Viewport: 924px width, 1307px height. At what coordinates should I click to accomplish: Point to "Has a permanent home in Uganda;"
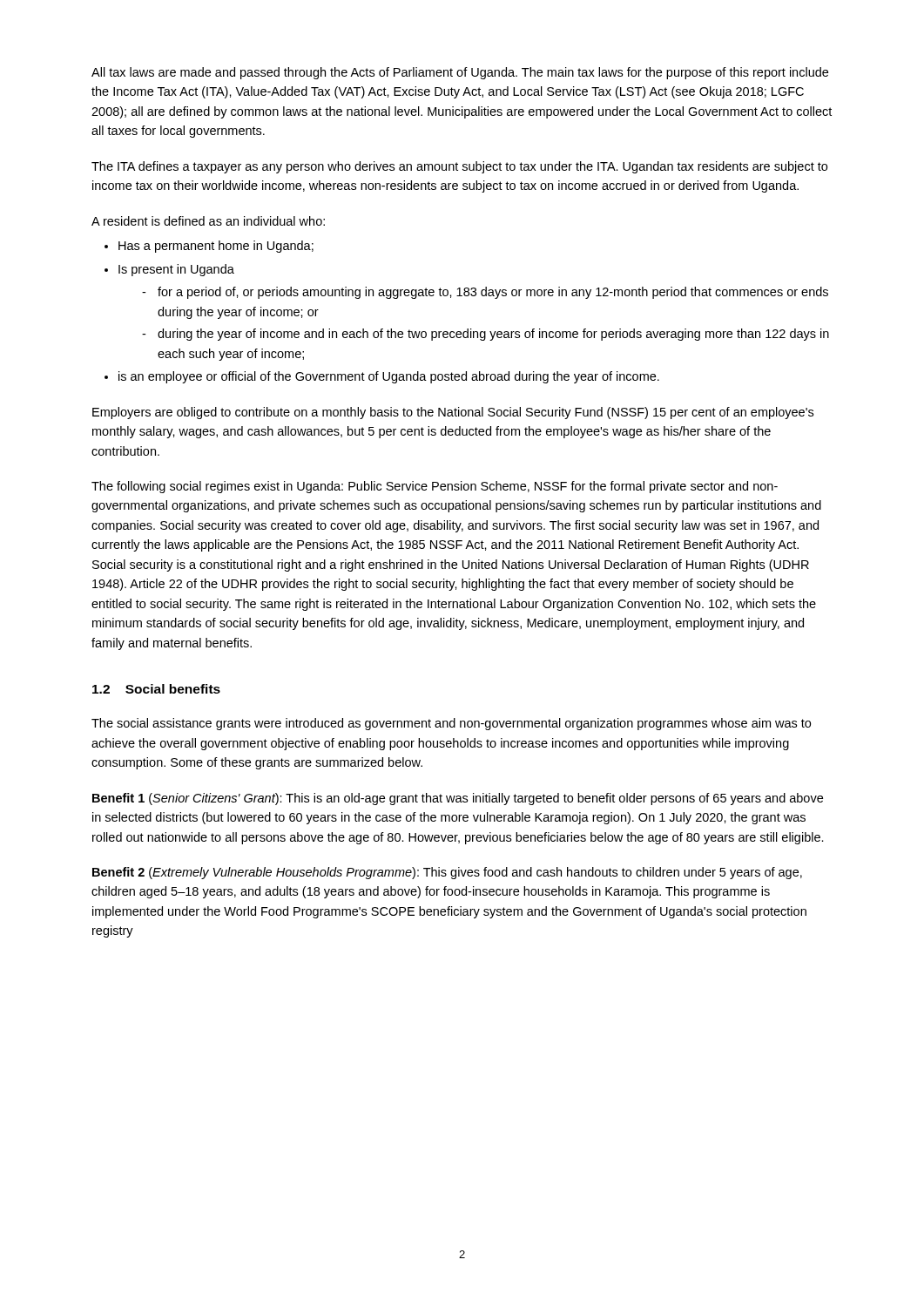pyautogui.click(x=216, y=246)
